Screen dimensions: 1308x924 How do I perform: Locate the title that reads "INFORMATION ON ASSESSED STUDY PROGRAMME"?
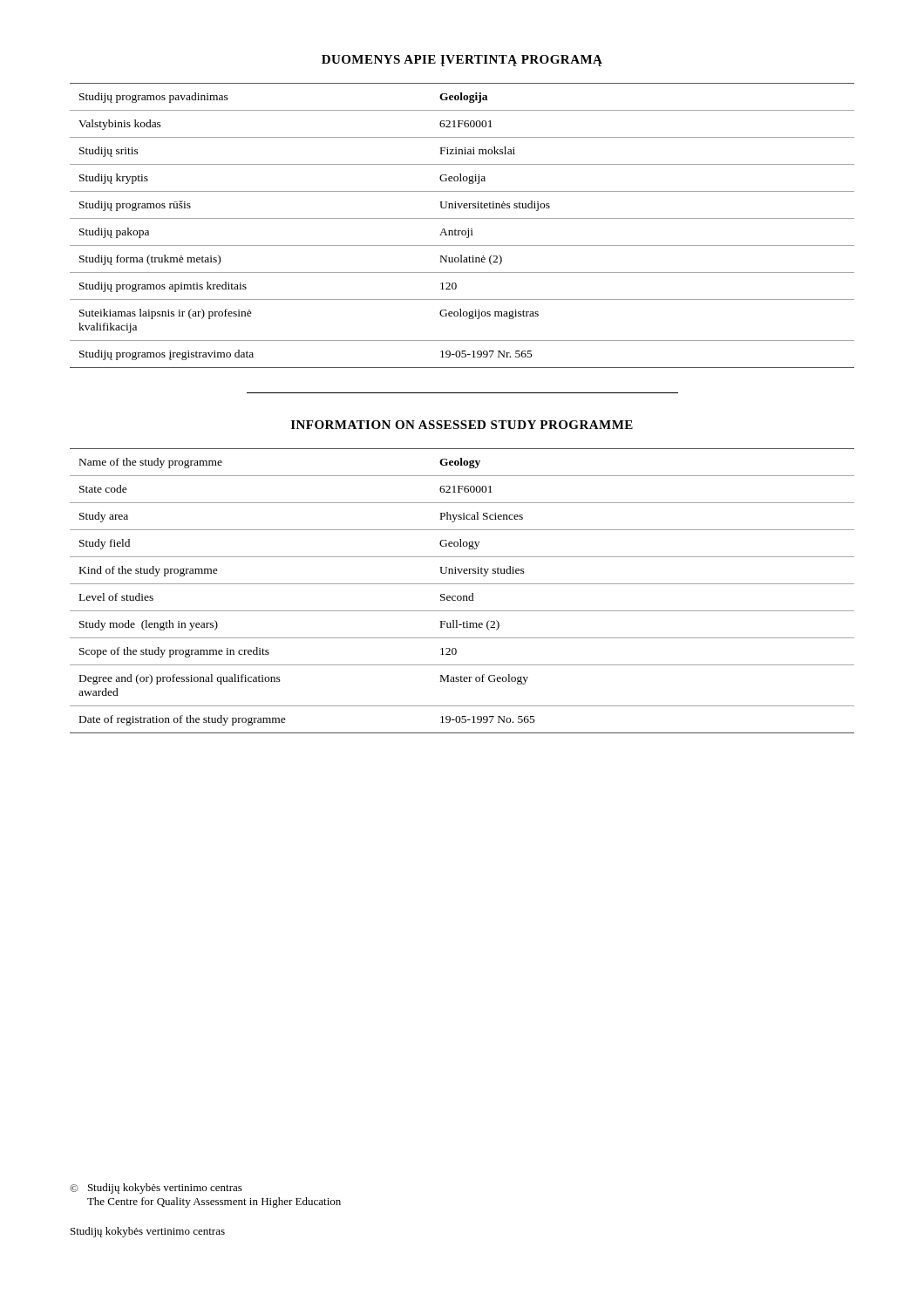462,425
